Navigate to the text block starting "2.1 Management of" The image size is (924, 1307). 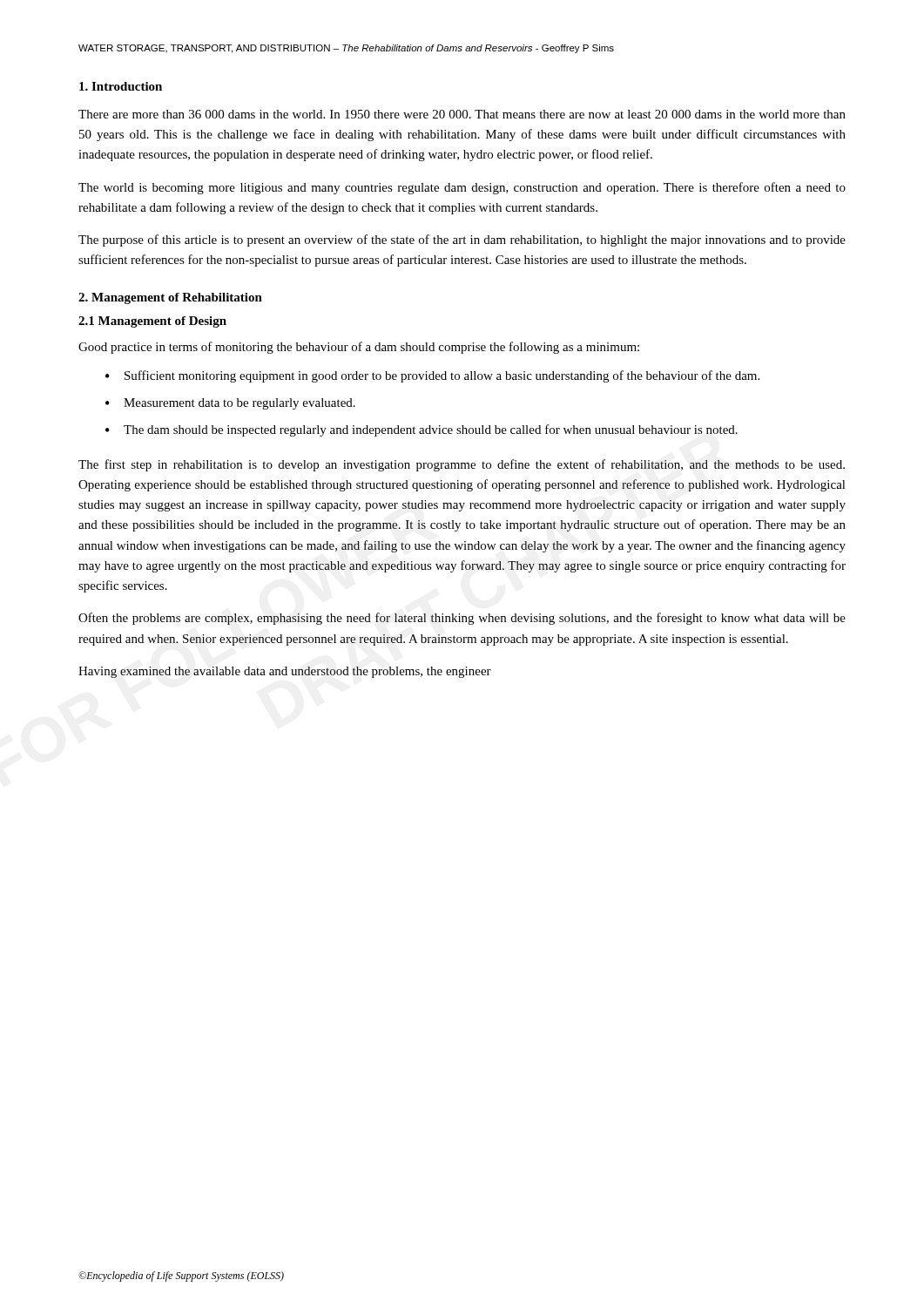click(x=152, y=320)
